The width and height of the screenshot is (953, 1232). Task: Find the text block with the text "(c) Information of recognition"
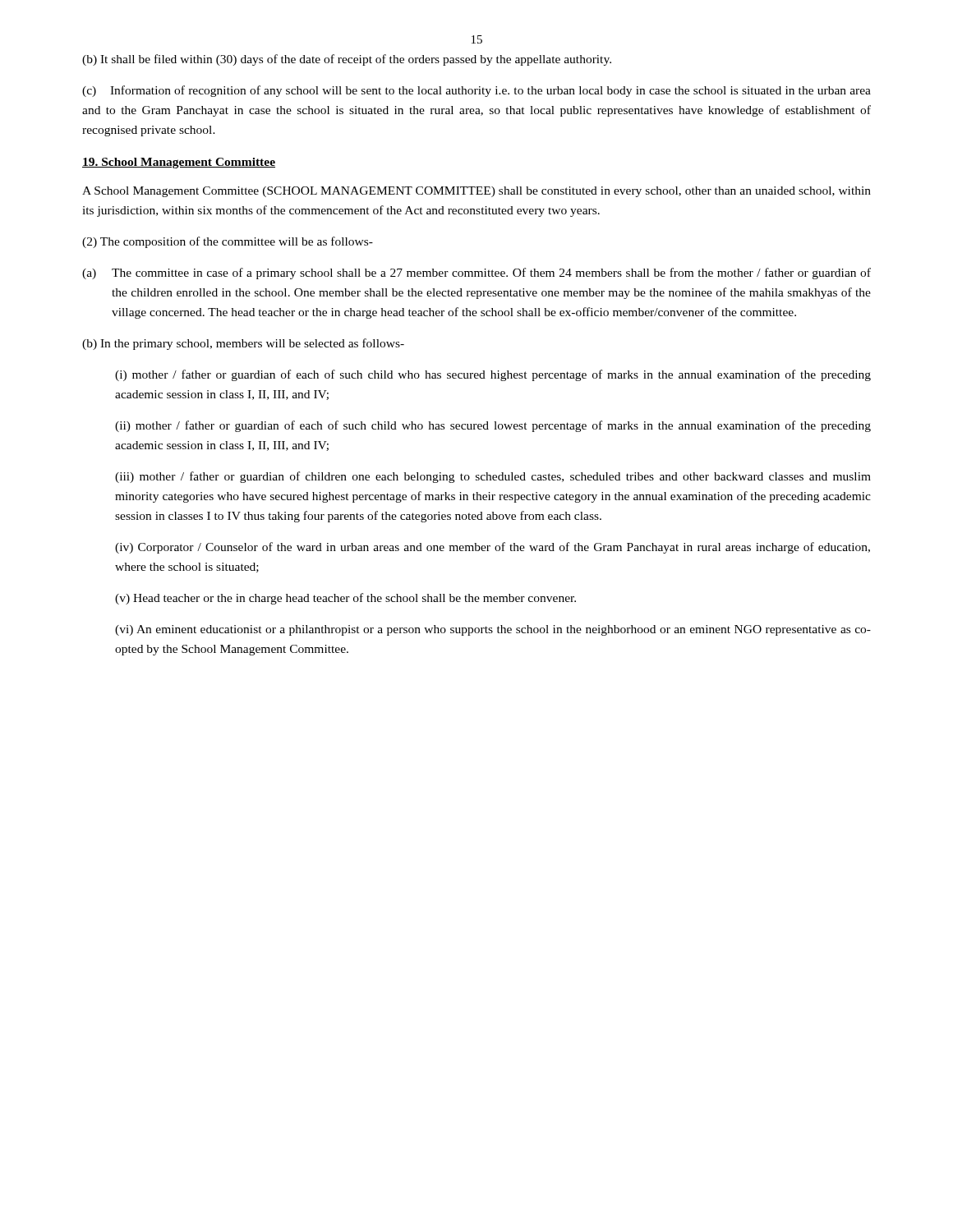pos(476,110)
